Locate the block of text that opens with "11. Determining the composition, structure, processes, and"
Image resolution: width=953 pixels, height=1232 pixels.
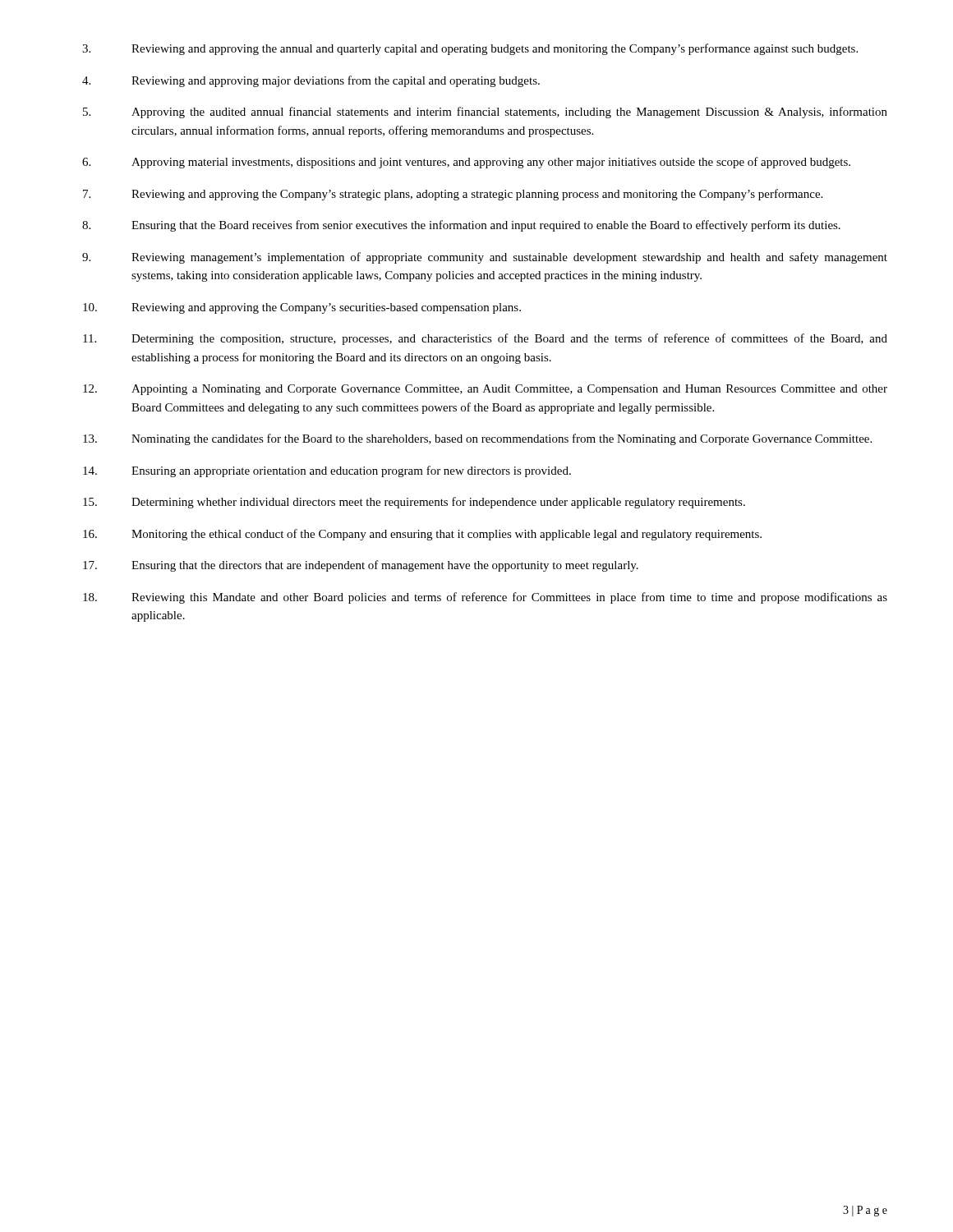click(x=485, y=348)
